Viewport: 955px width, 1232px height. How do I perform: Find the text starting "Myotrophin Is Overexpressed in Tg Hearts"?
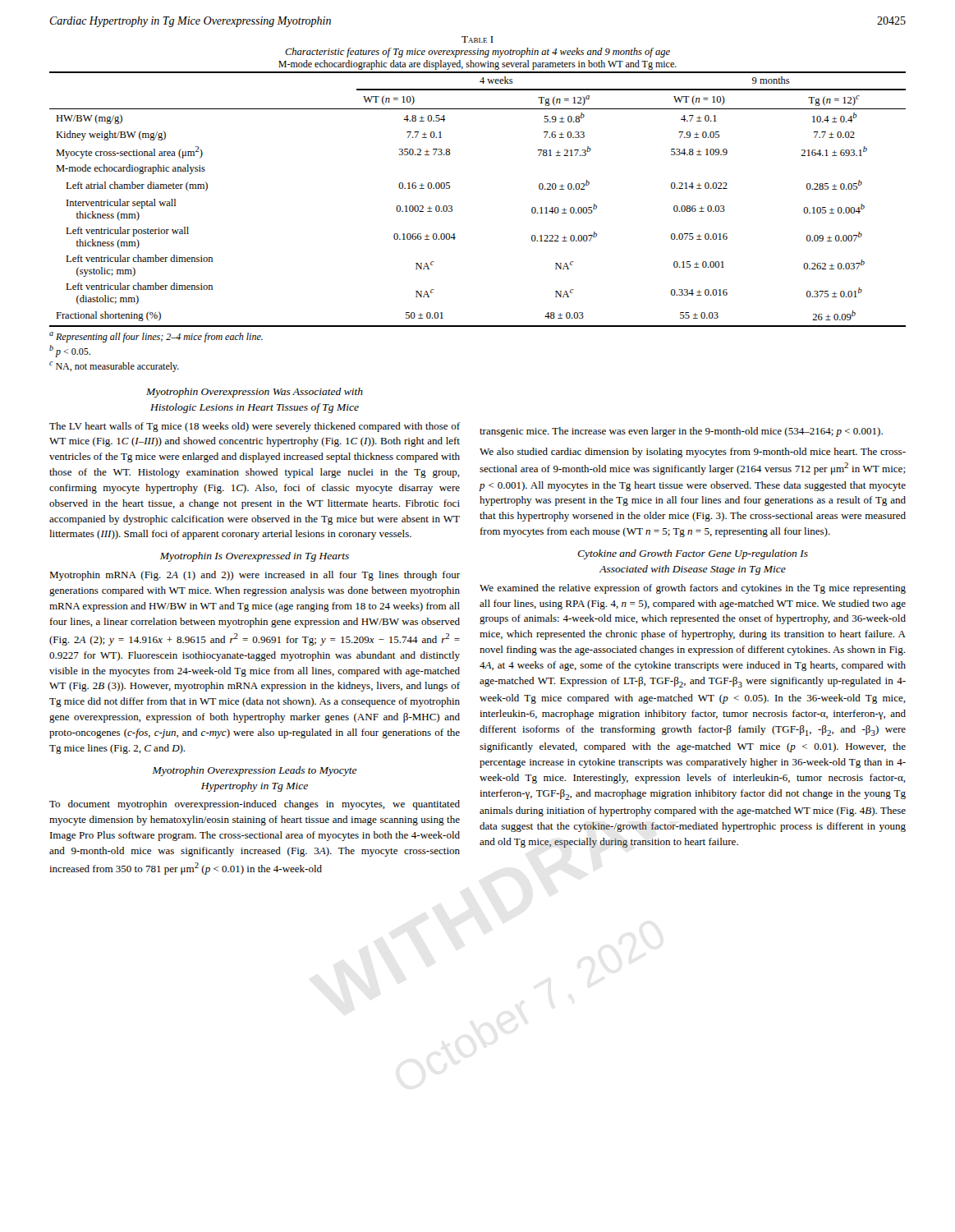[x=255, y=556]
